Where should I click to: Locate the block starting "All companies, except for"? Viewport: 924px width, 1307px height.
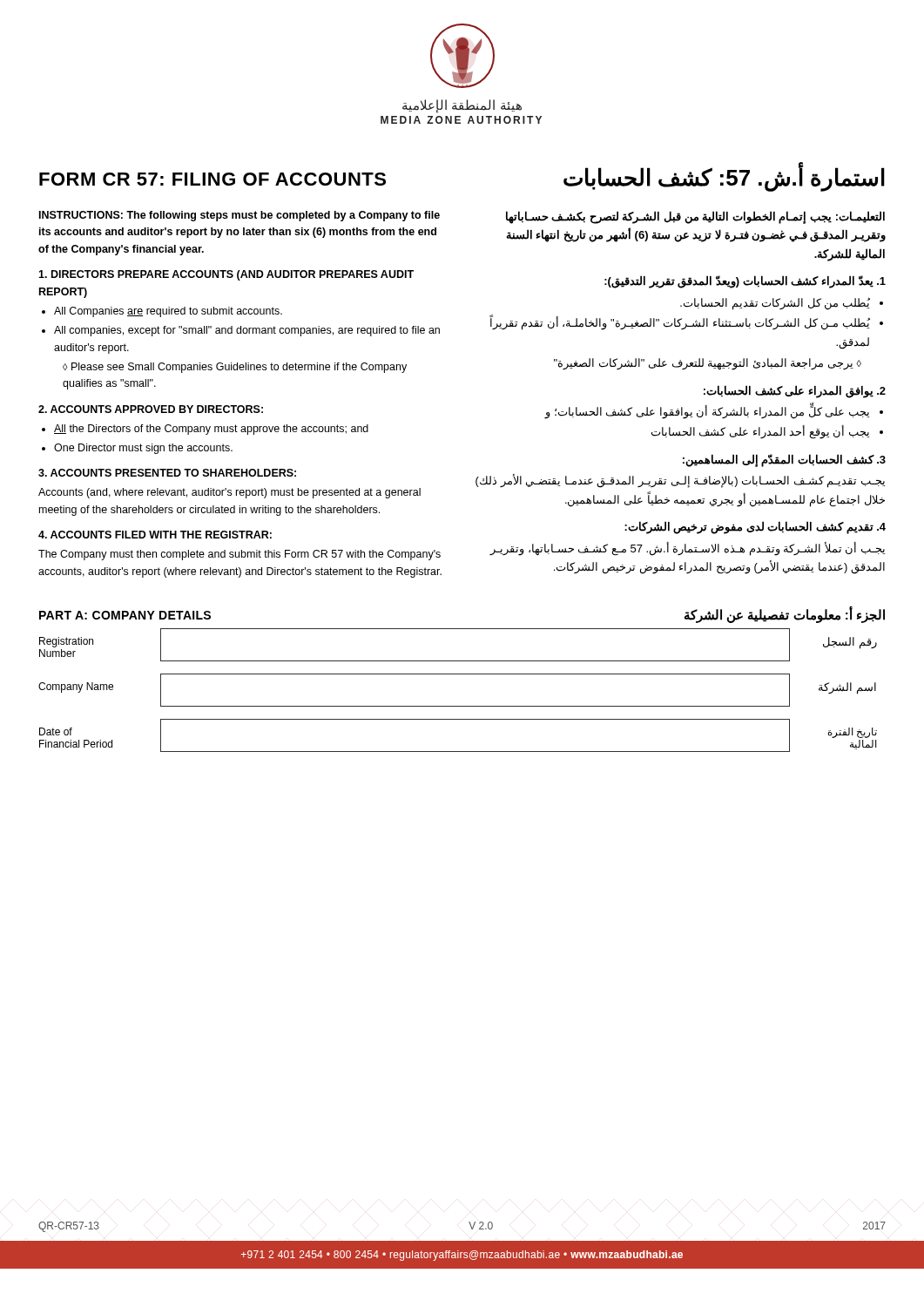pos(251,339)
